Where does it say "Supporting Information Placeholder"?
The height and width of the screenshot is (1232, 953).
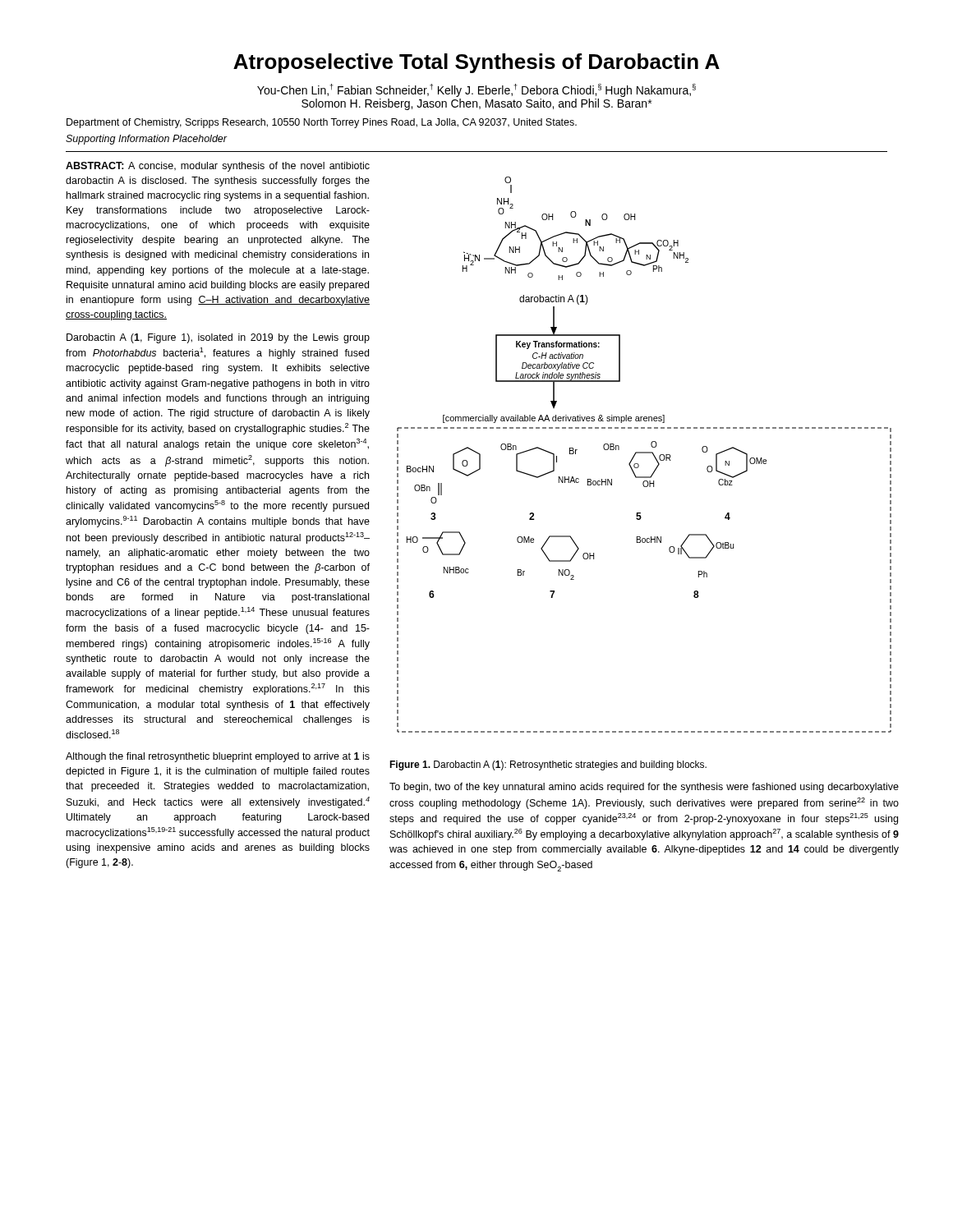click(x=146, y=139)
